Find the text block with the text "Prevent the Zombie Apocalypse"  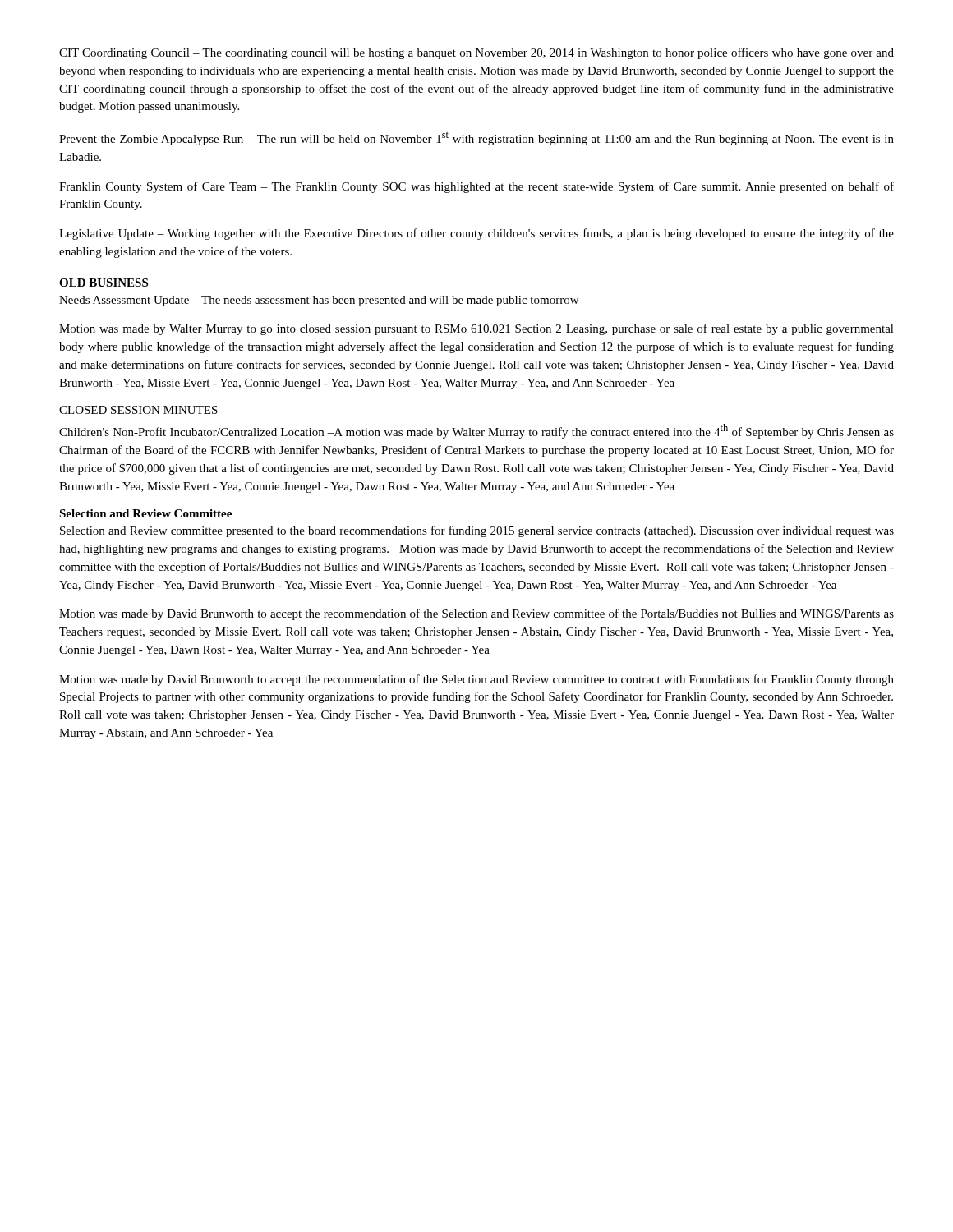click(476, 146)
